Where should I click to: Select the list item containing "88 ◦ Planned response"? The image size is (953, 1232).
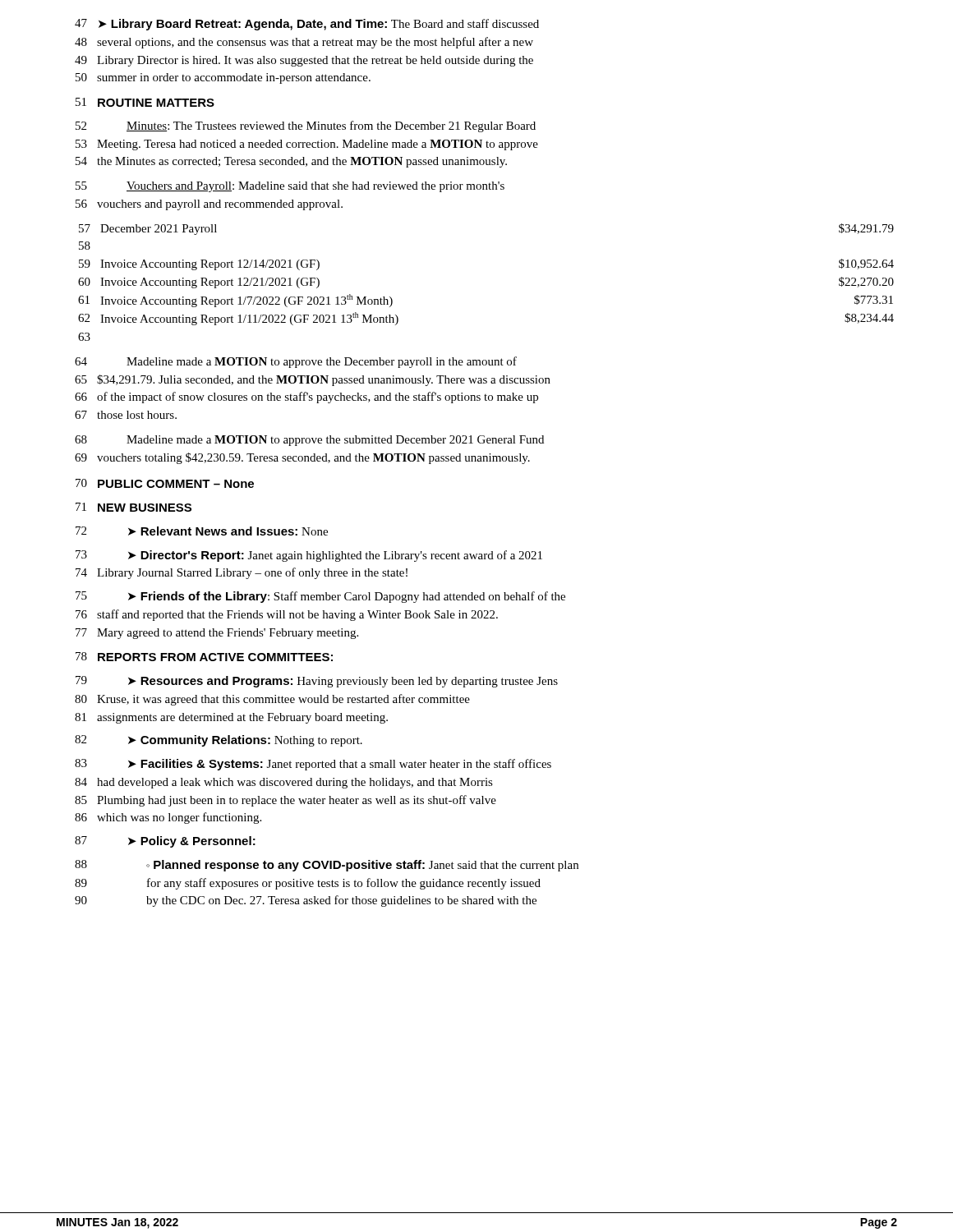[476, 883]
